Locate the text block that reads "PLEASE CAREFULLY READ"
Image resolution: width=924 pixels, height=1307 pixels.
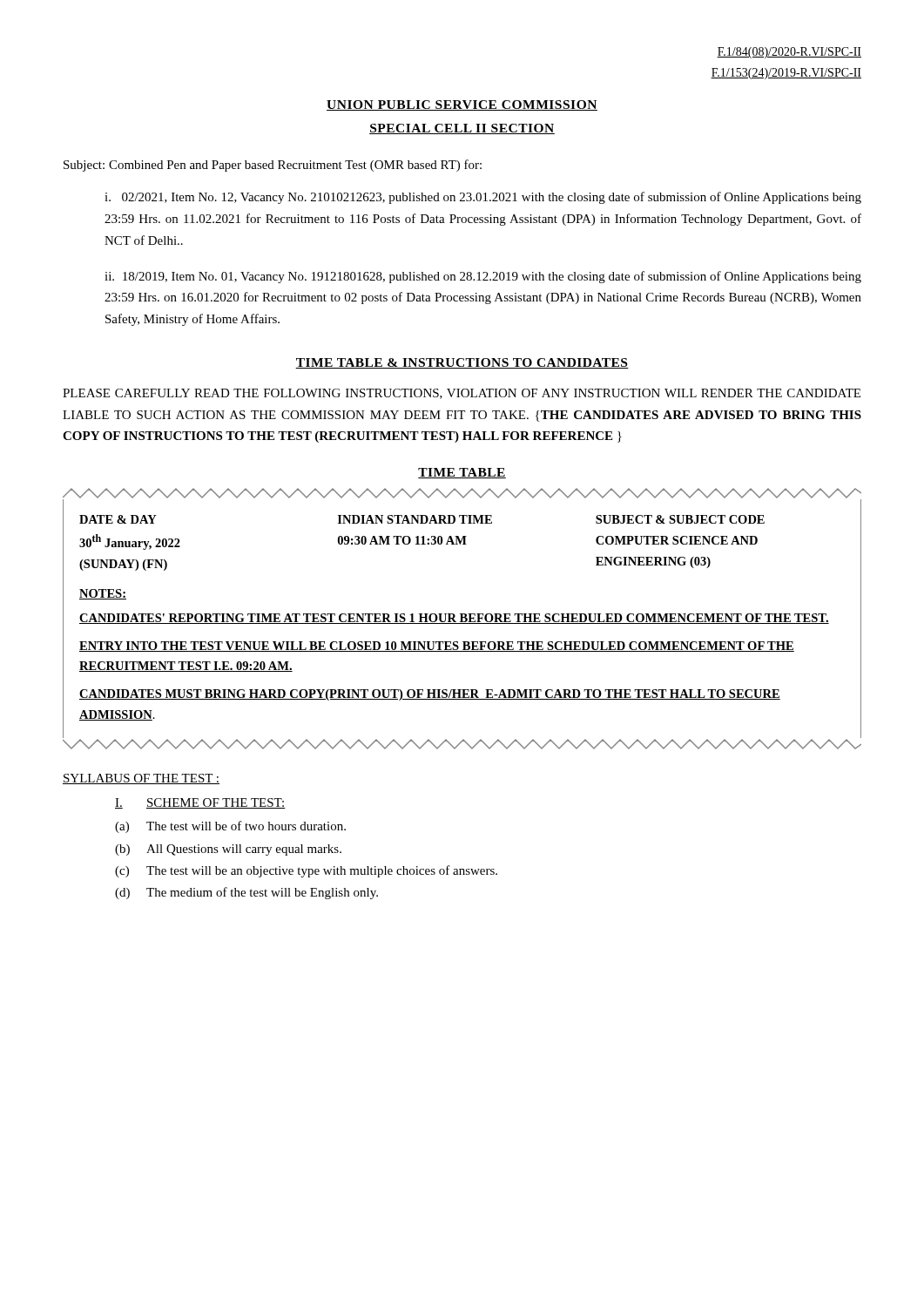pos(462,414)
